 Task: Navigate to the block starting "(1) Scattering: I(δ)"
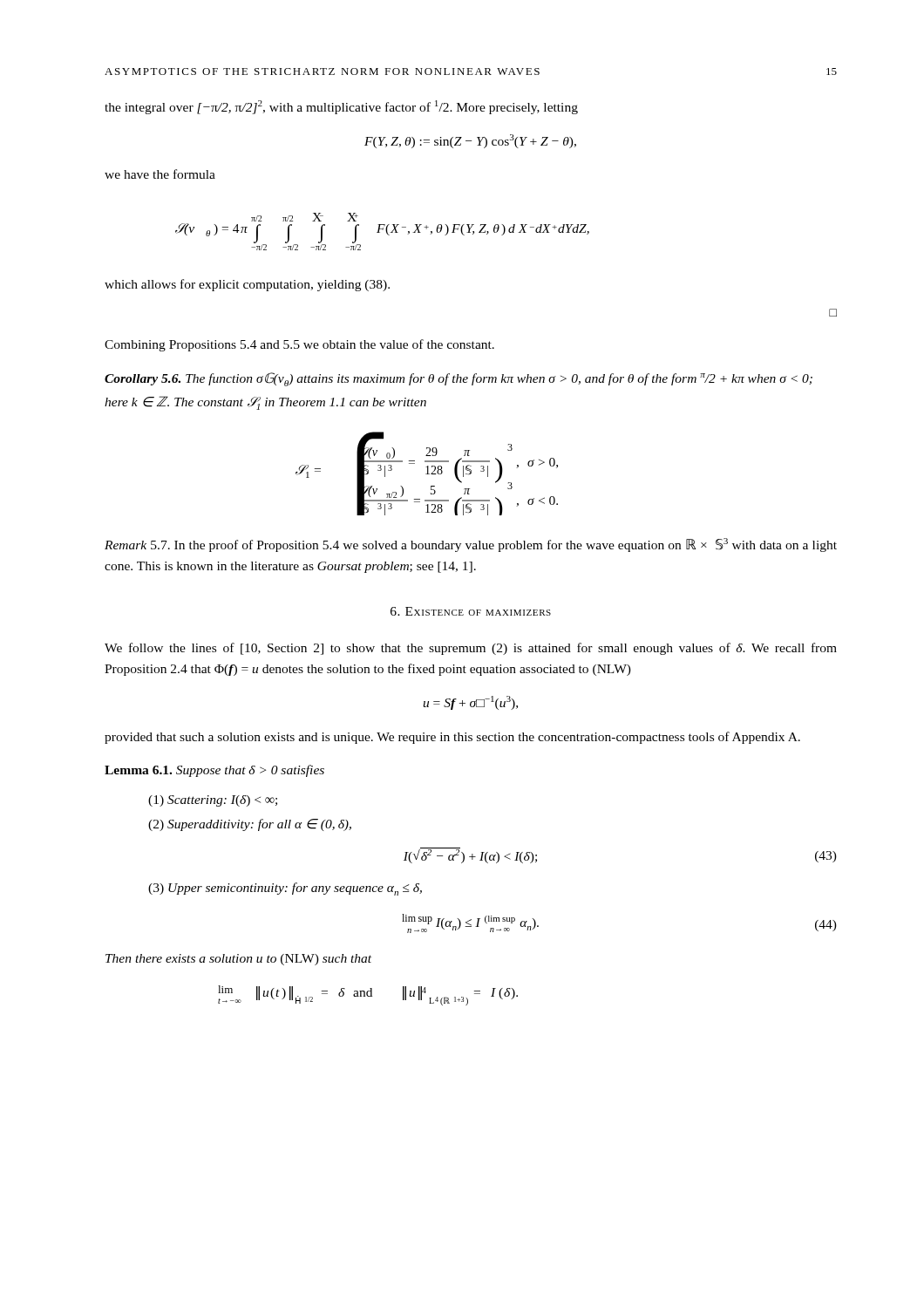(213, 799)
